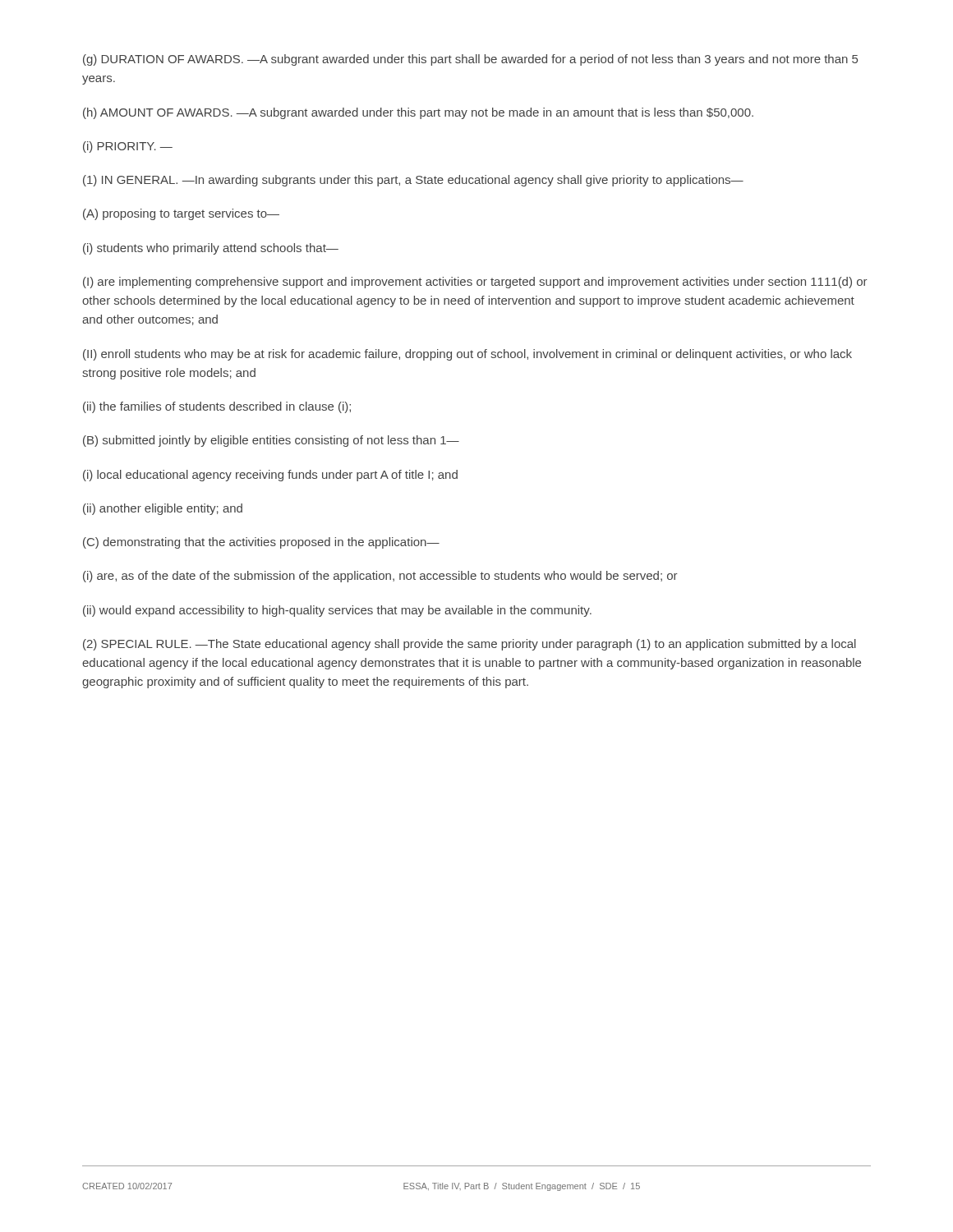
Task: Click on the text block with the text "(h) AMOUNT OF AWARDS. —A subgrant"
Action: (418, 112)
